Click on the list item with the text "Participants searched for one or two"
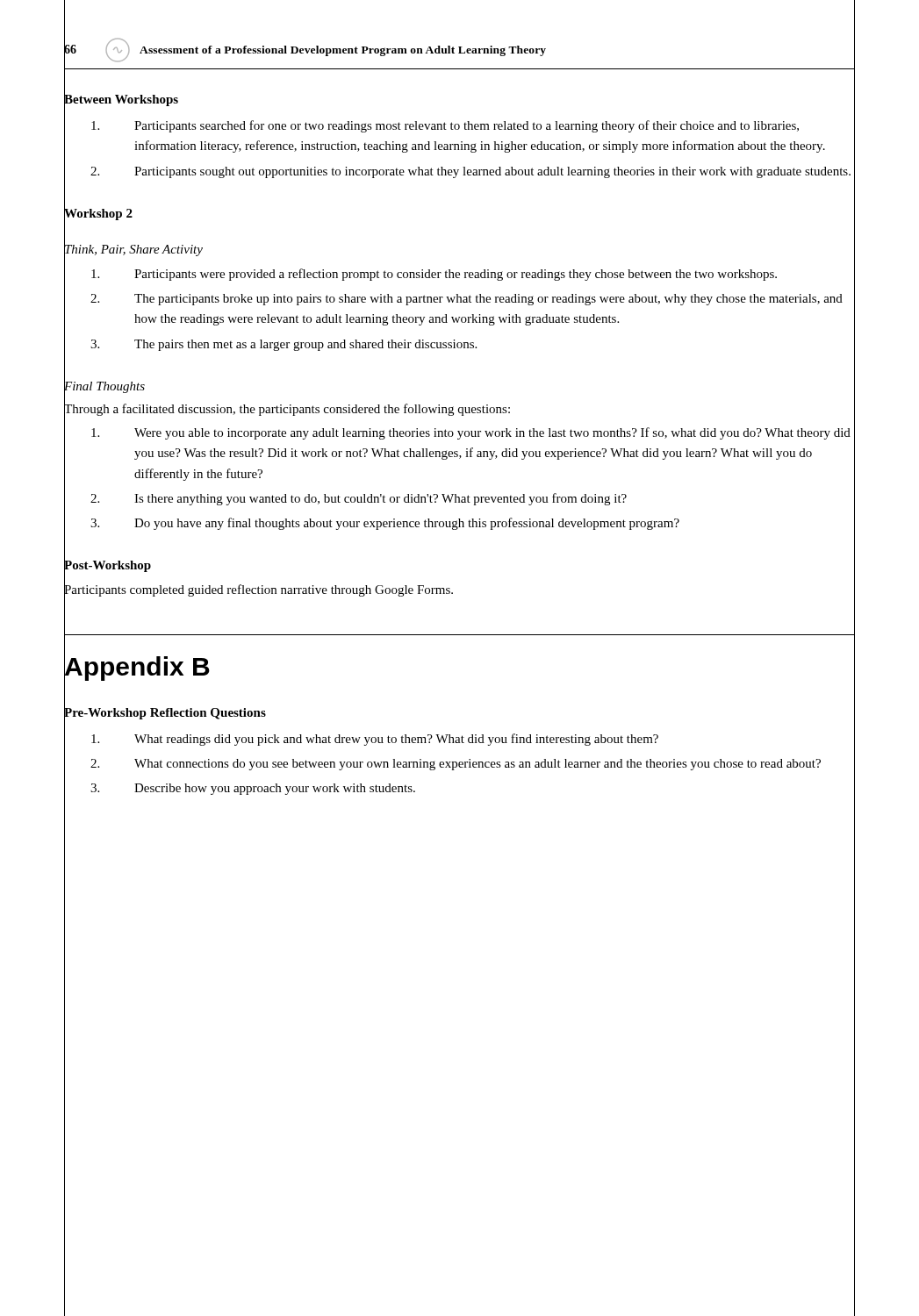Screen dimensions: 1316x919 click(x=460, y=136)
